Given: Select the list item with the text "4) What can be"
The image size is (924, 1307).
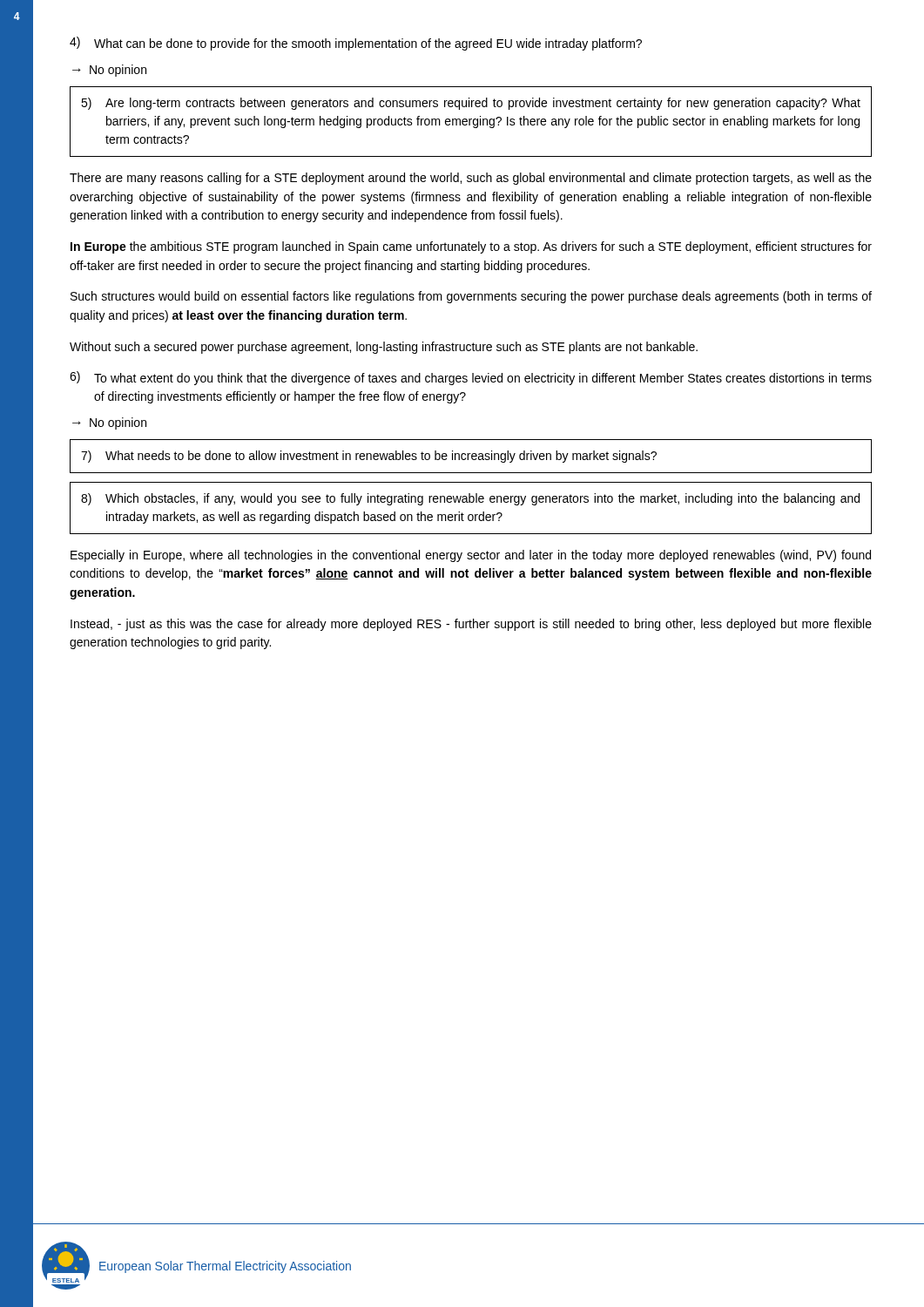Looking at the screenshot, I should coord(471,44).
